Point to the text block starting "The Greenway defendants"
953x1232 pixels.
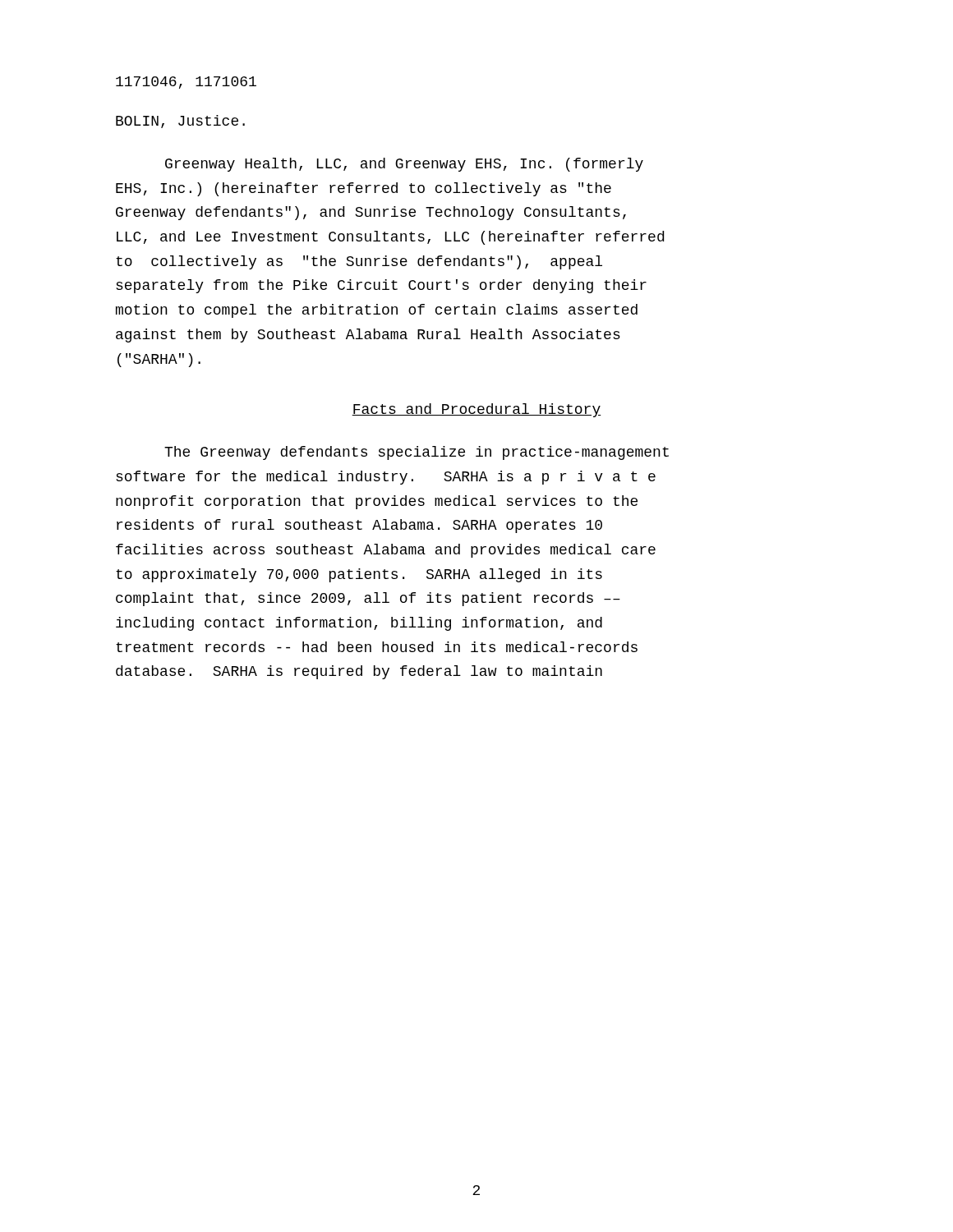(x=393, y=562)
